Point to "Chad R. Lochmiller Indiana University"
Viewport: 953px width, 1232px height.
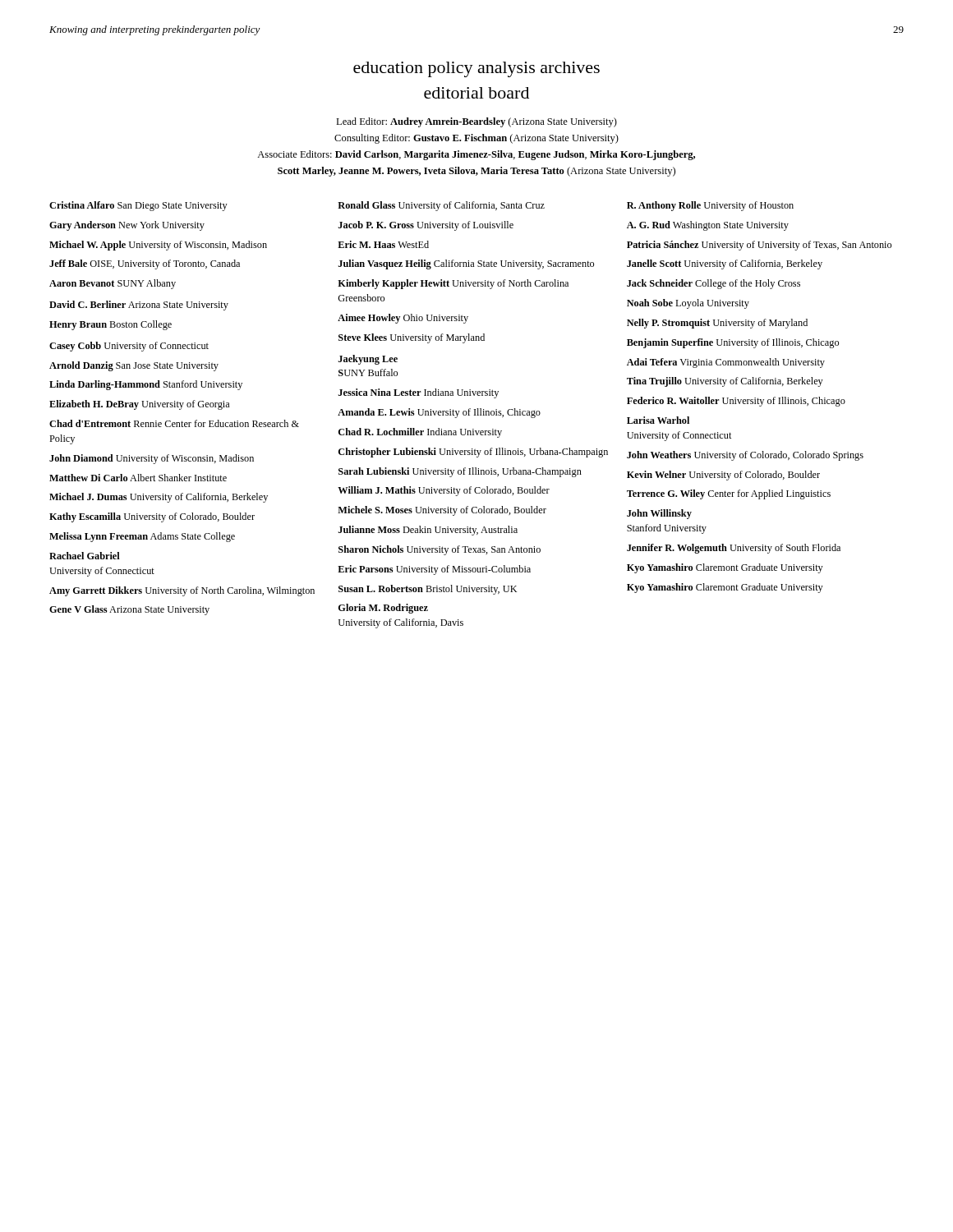coord(420,432)
